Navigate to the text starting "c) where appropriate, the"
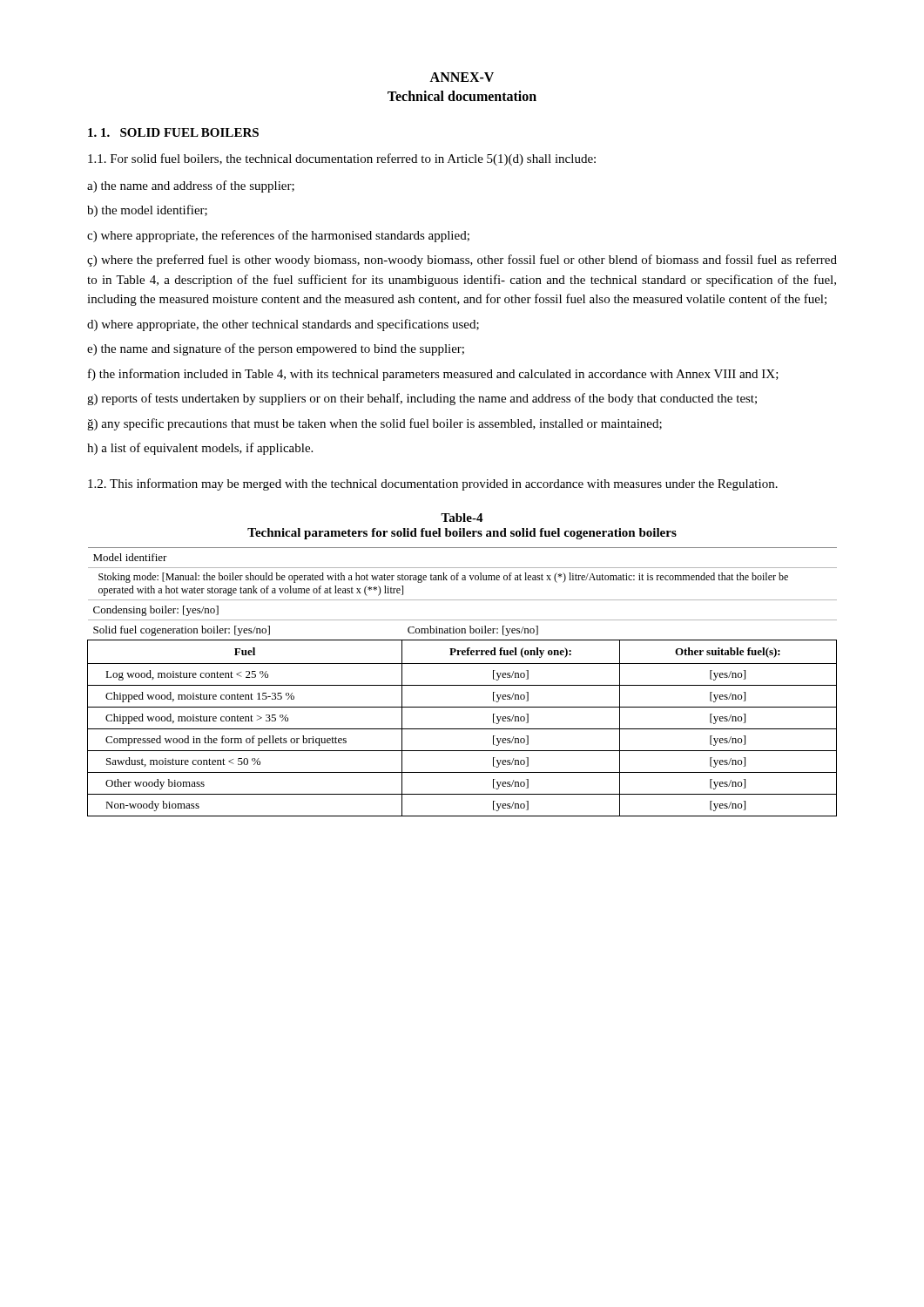 click(279, 235)
